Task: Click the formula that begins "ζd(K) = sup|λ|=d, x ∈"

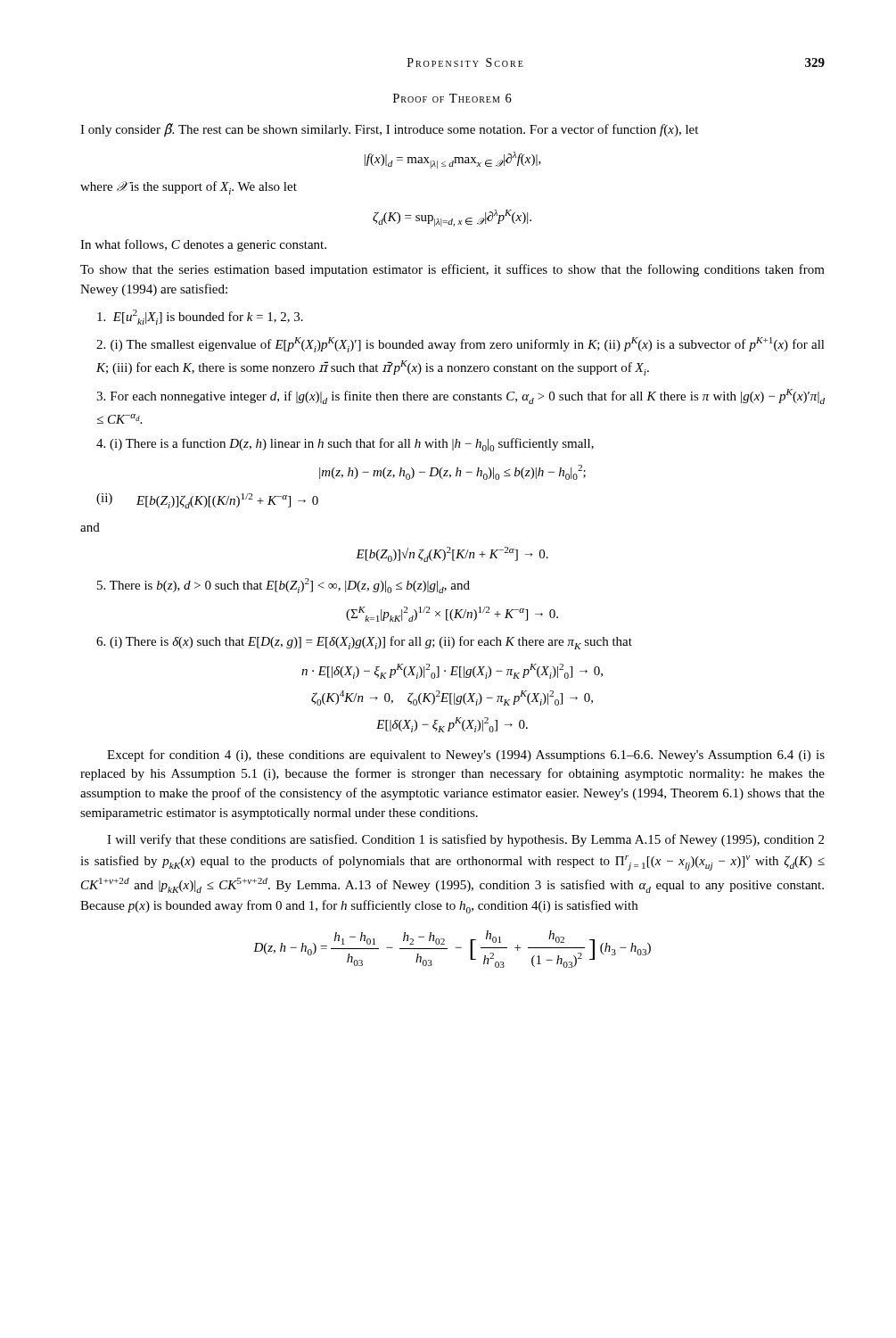Action: [x=452, y=217]
